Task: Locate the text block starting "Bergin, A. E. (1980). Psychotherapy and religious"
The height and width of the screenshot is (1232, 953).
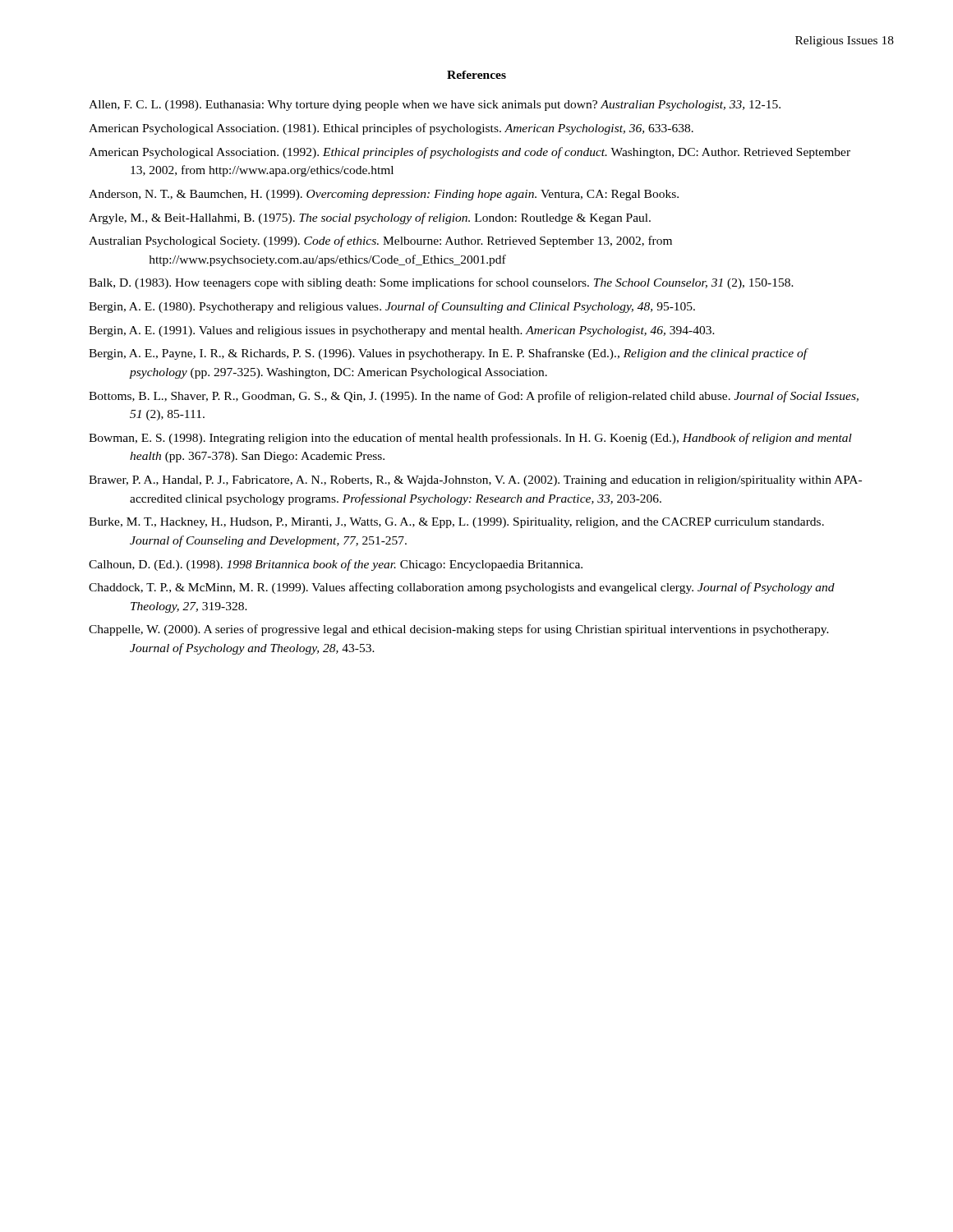Action: [x=392, y=306]
